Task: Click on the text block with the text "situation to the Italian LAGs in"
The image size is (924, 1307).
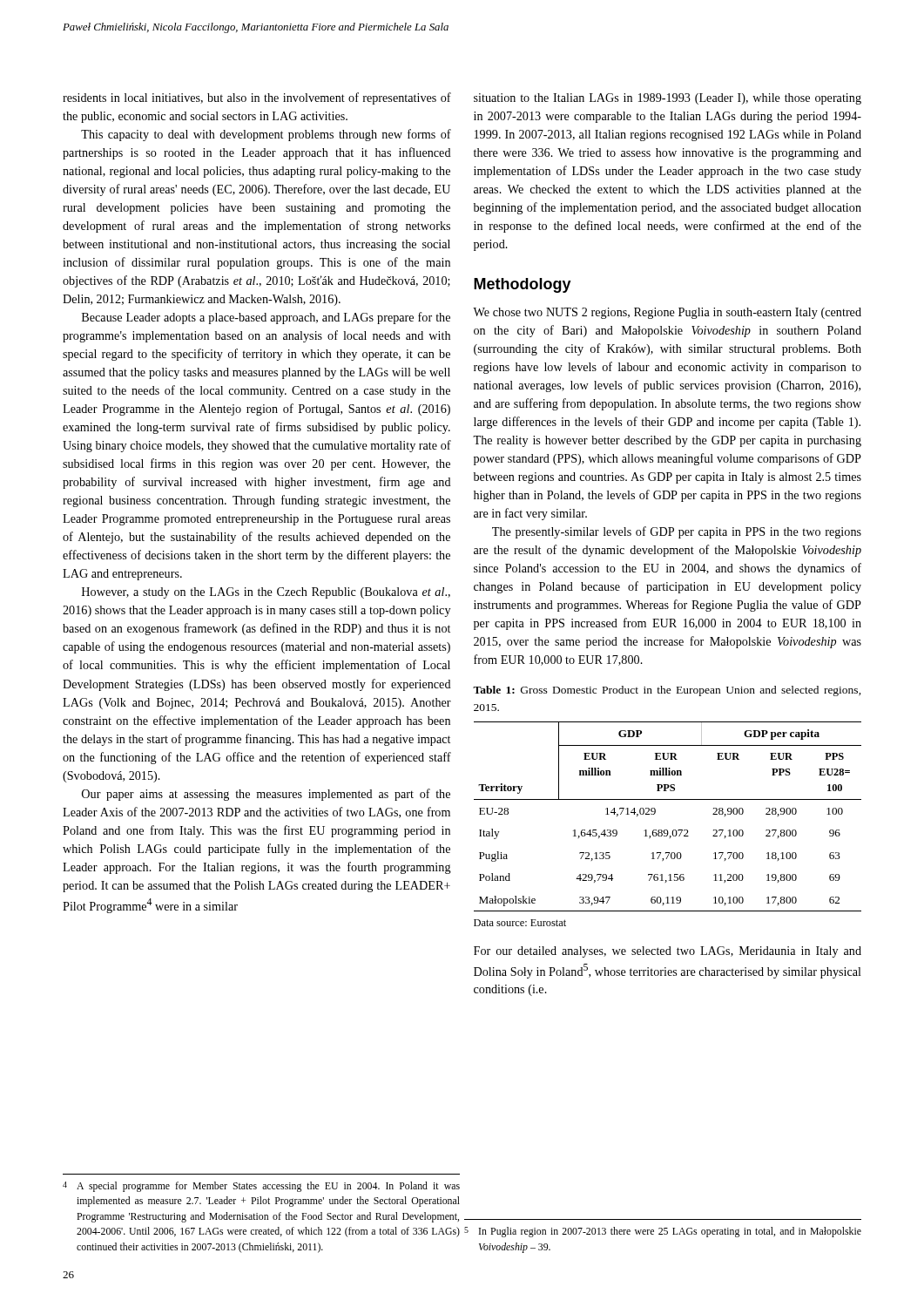Action: (667, 171)
